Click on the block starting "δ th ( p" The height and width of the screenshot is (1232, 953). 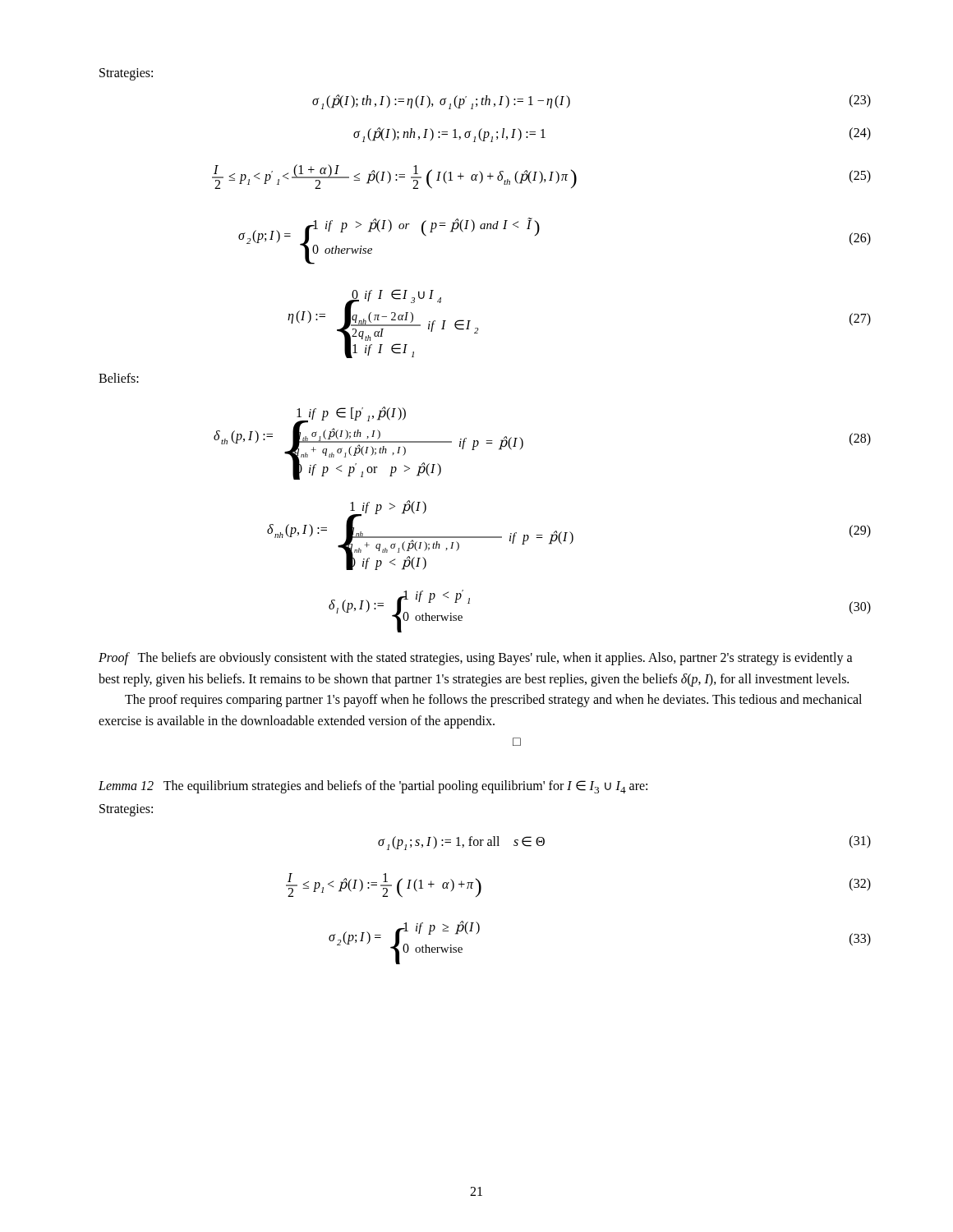click(538, 439)
